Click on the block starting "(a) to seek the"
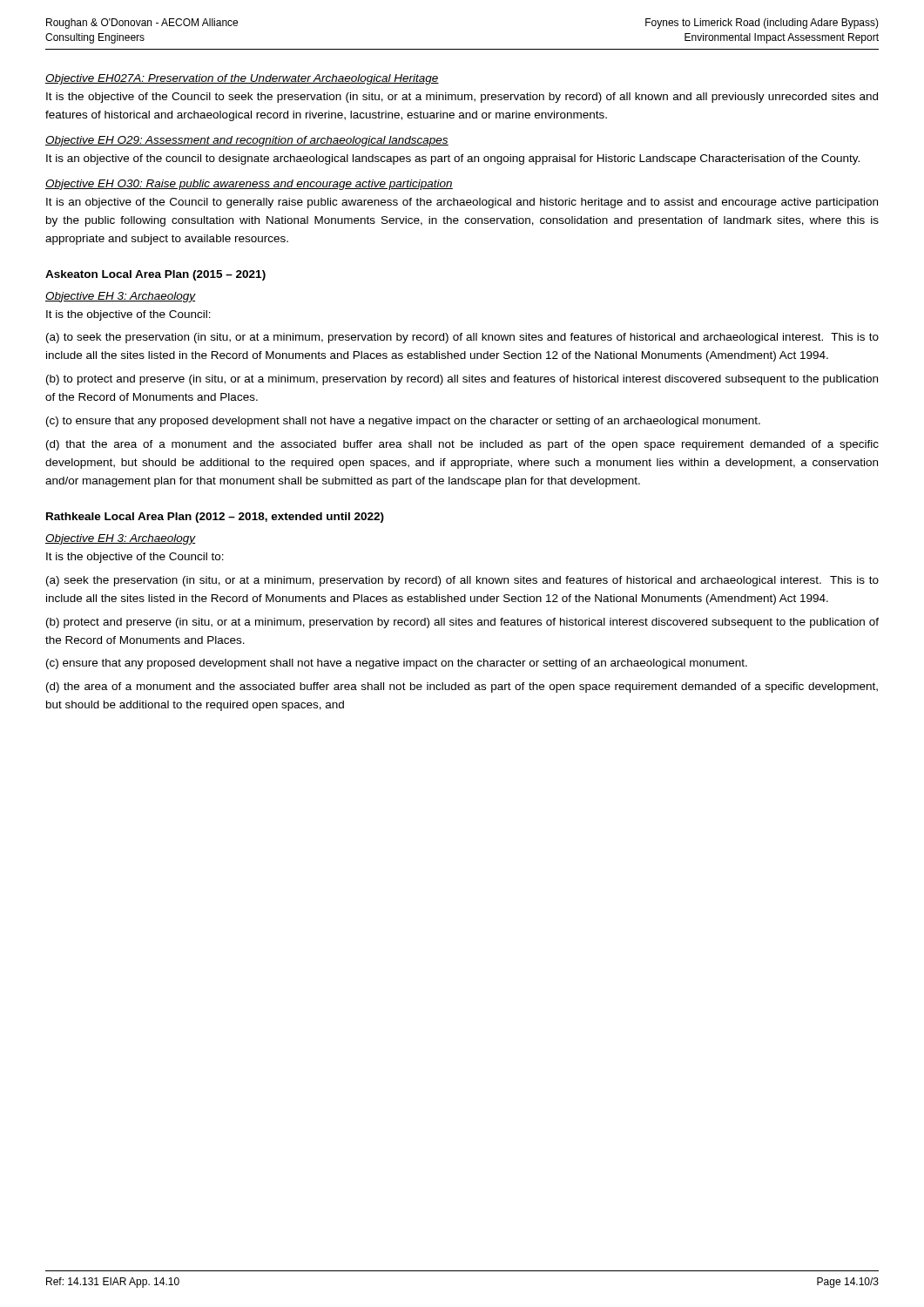Image resolution: width=924 pixels, height=1307 pixels. click(x=462, y=346)
